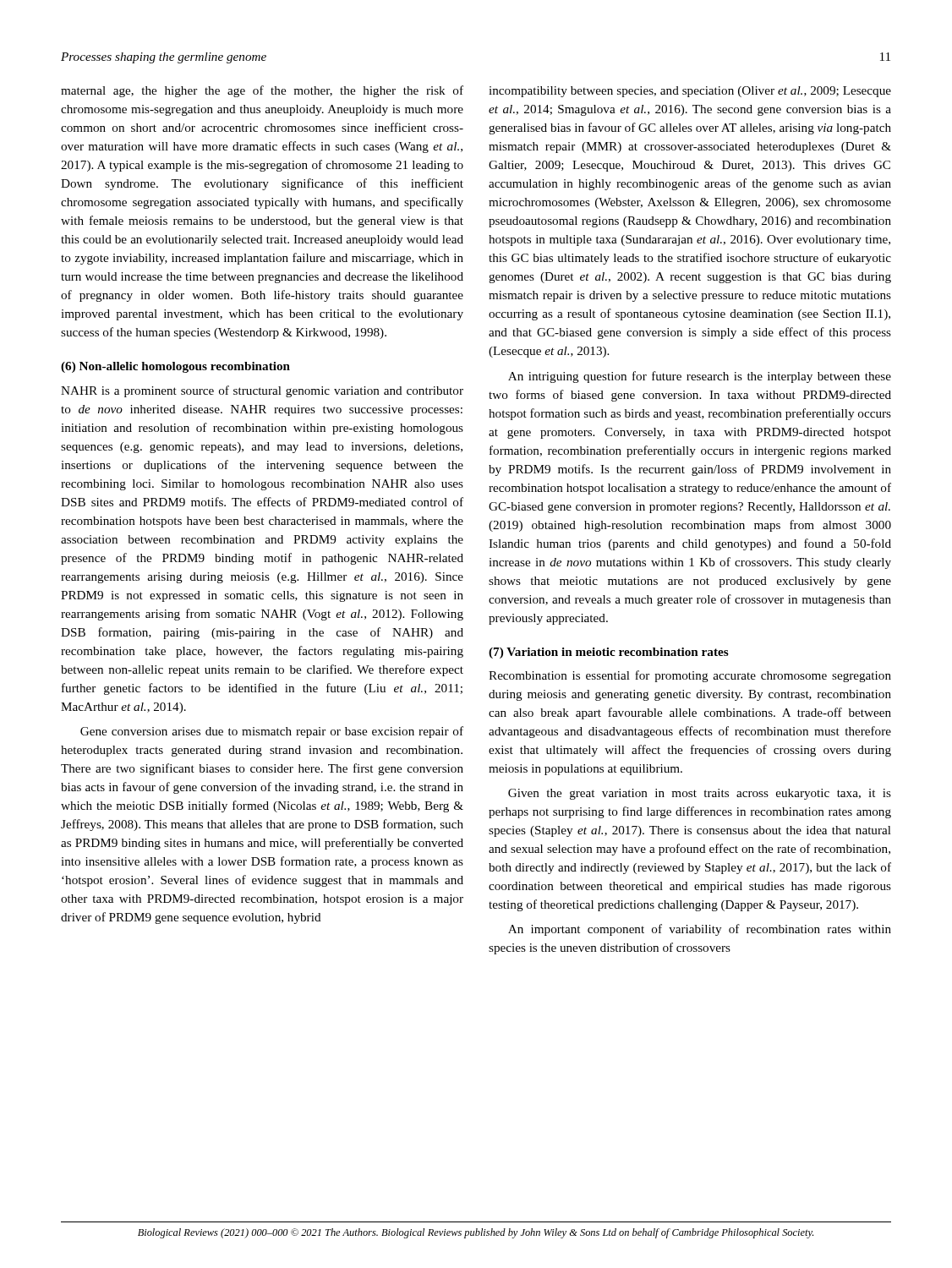Click on the text block that reads "NAHR is a prominent"

pos(262,548)
